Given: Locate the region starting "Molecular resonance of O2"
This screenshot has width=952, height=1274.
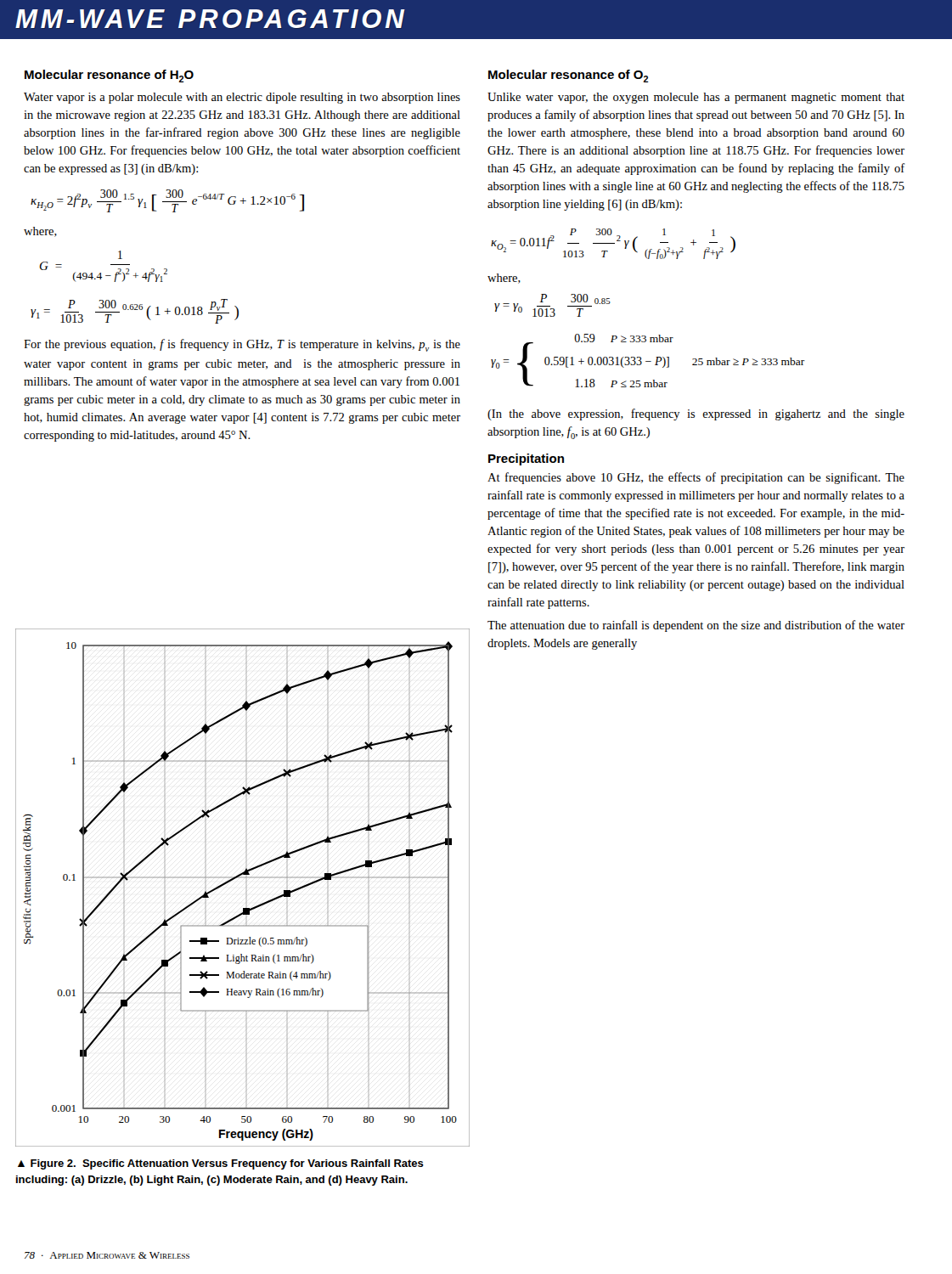Looking at the screenshot, I should point(568,76).
